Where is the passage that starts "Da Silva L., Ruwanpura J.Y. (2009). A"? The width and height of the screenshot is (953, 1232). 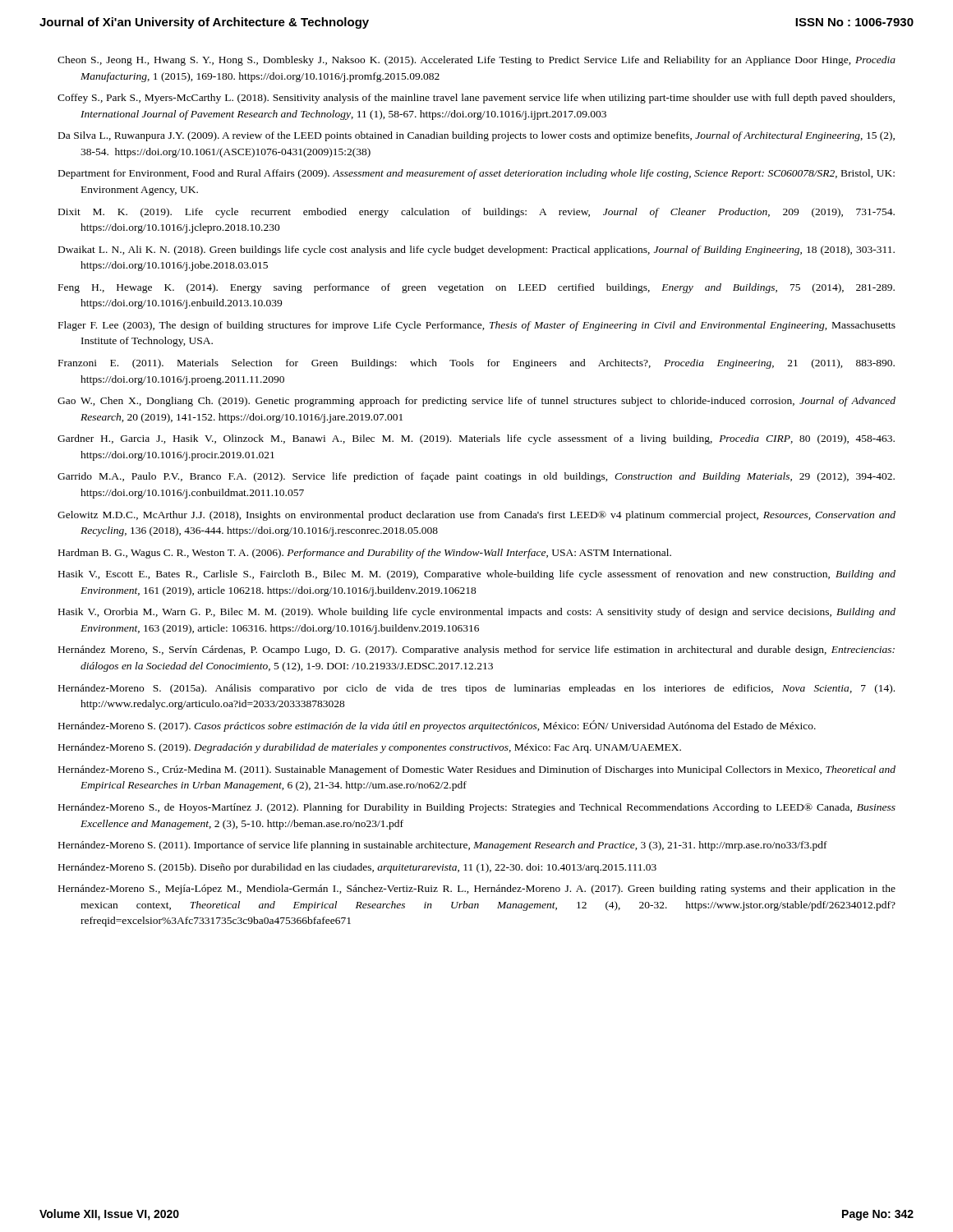click(x=476, y=143)
